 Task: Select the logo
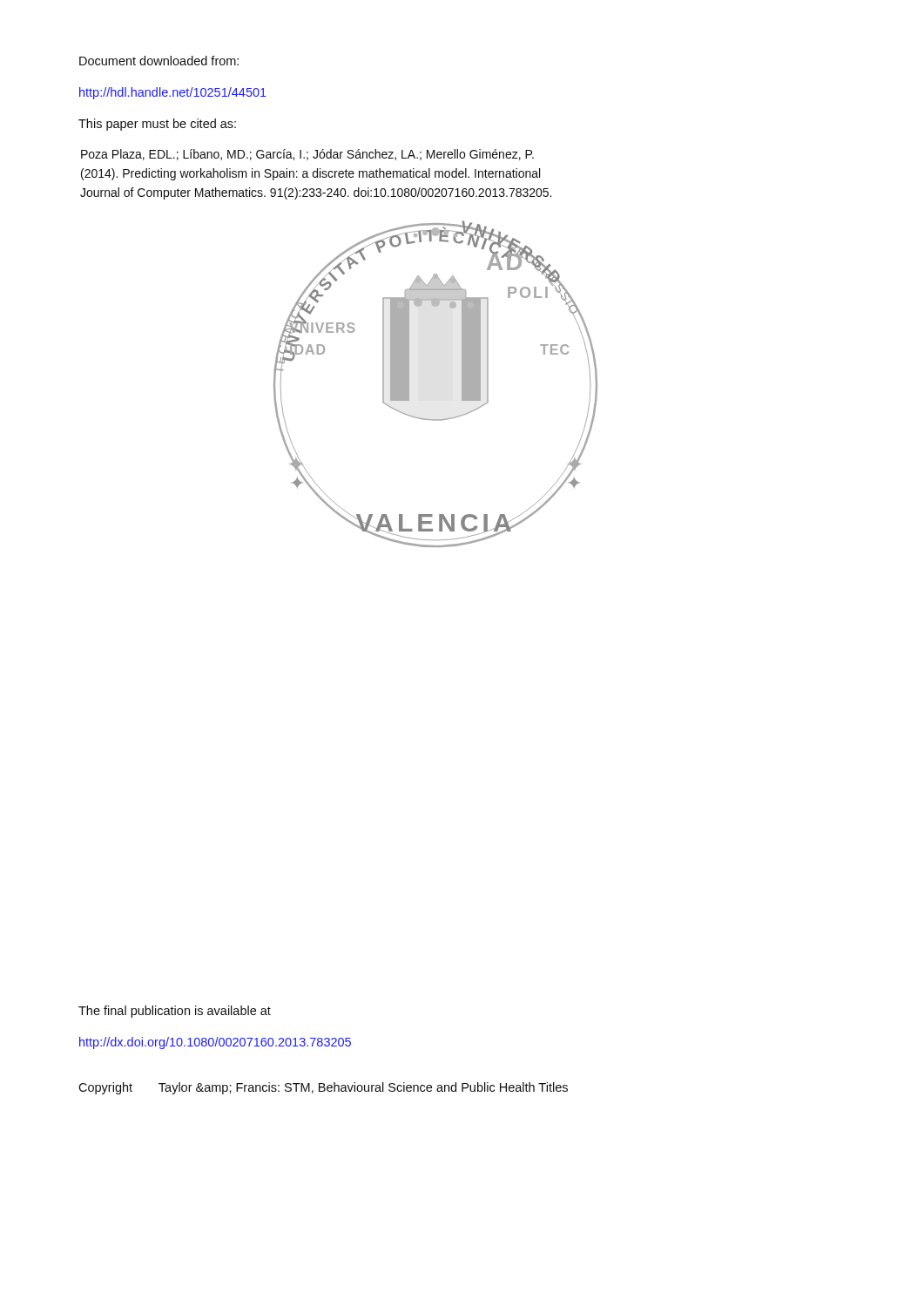coord(435,390)
